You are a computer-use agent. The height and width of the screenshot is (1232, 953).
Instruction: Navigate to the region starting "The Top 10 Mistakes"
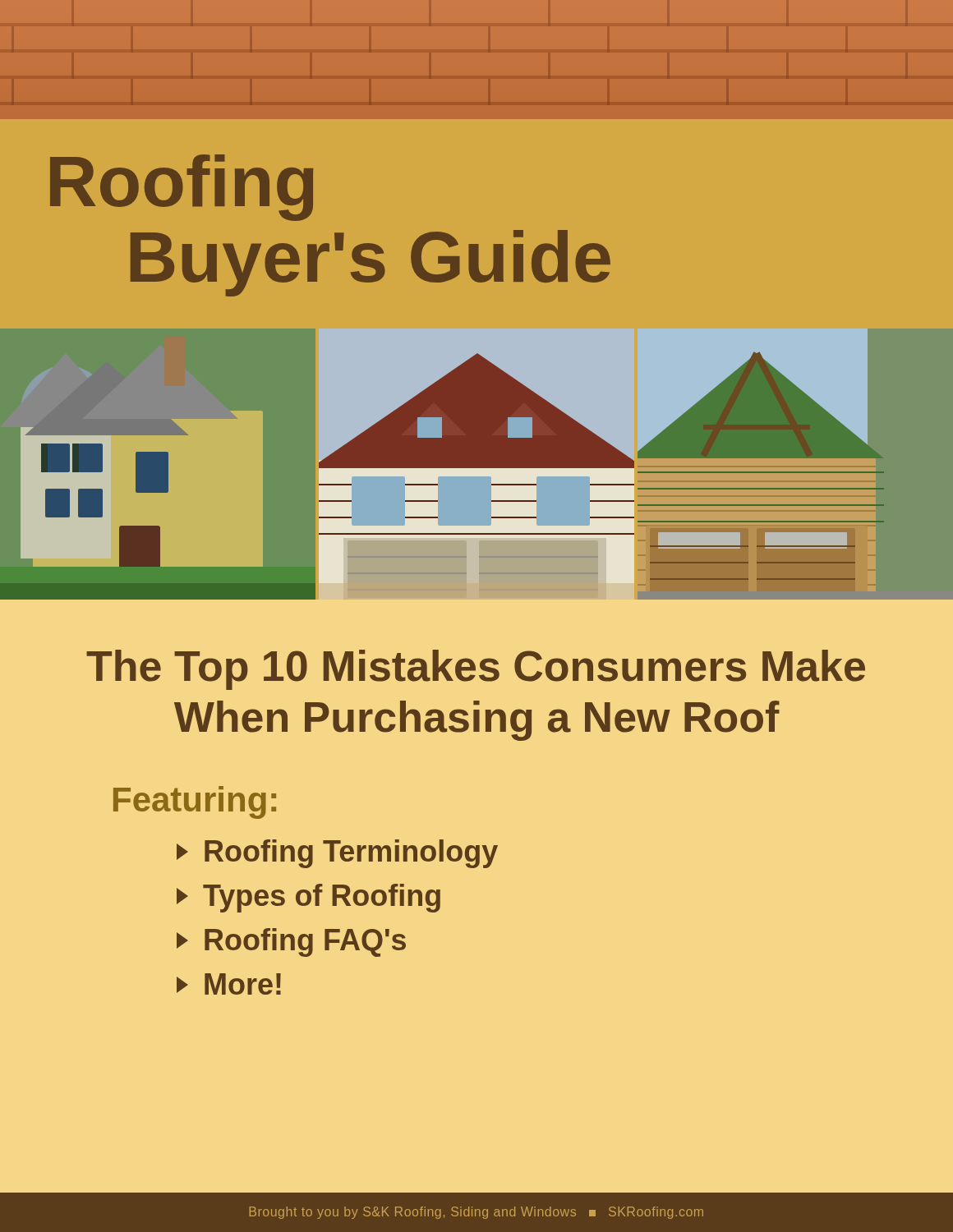(476, 692)
